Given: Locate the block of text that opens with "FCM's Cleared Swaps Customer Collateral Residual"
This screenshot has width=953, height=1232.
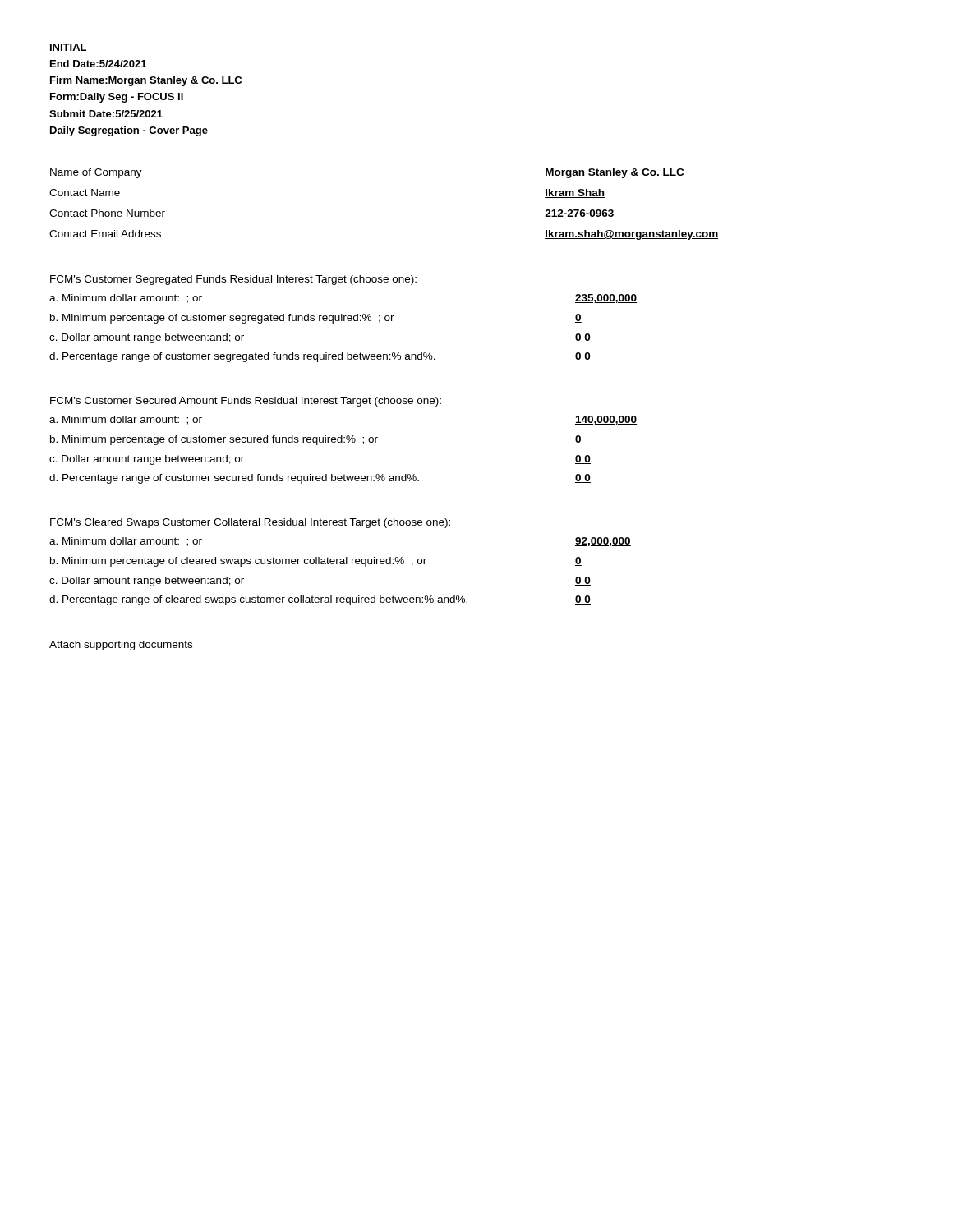Looking at the screenshot, I should tap(250, 523).
